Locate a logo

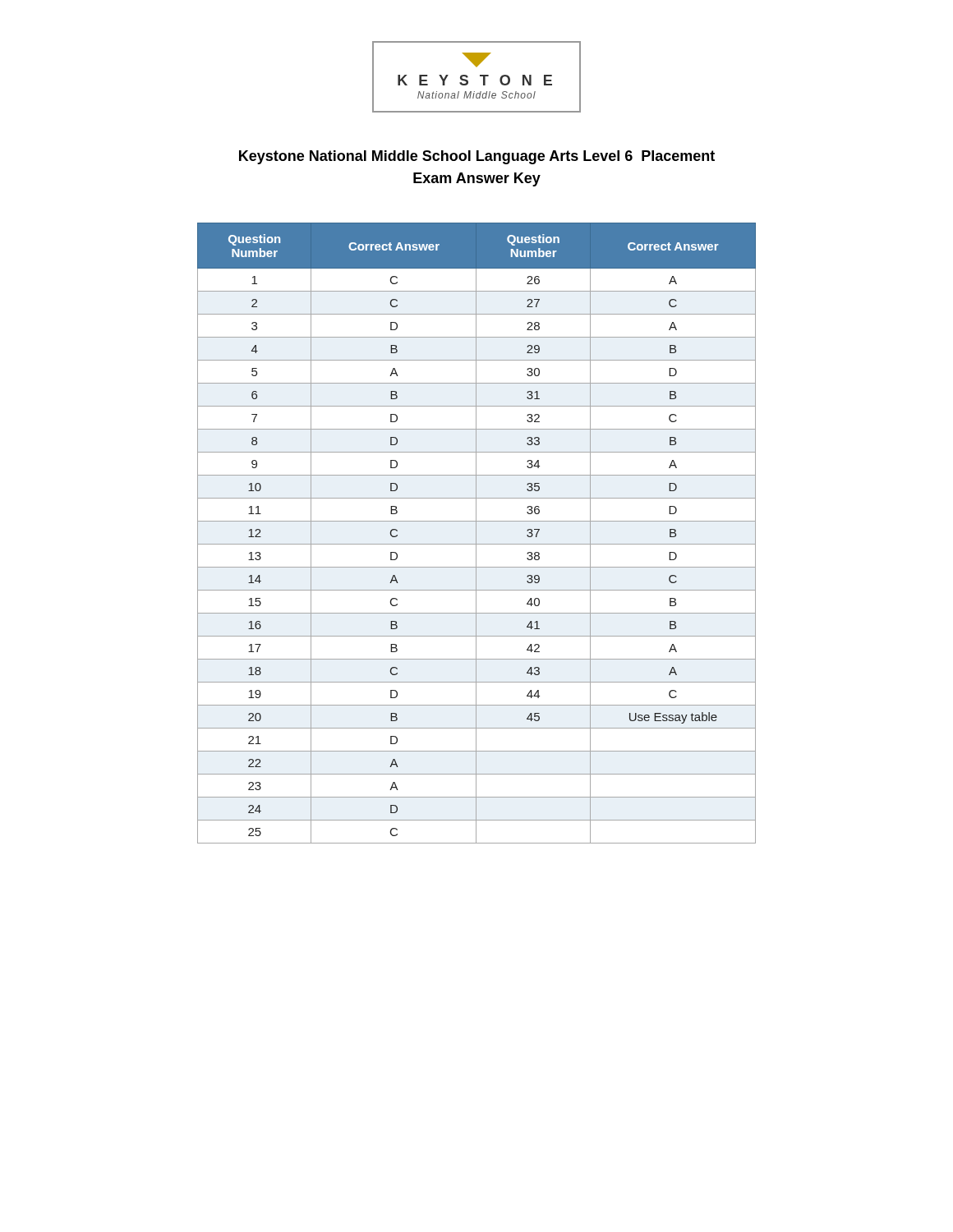point(476,56)
